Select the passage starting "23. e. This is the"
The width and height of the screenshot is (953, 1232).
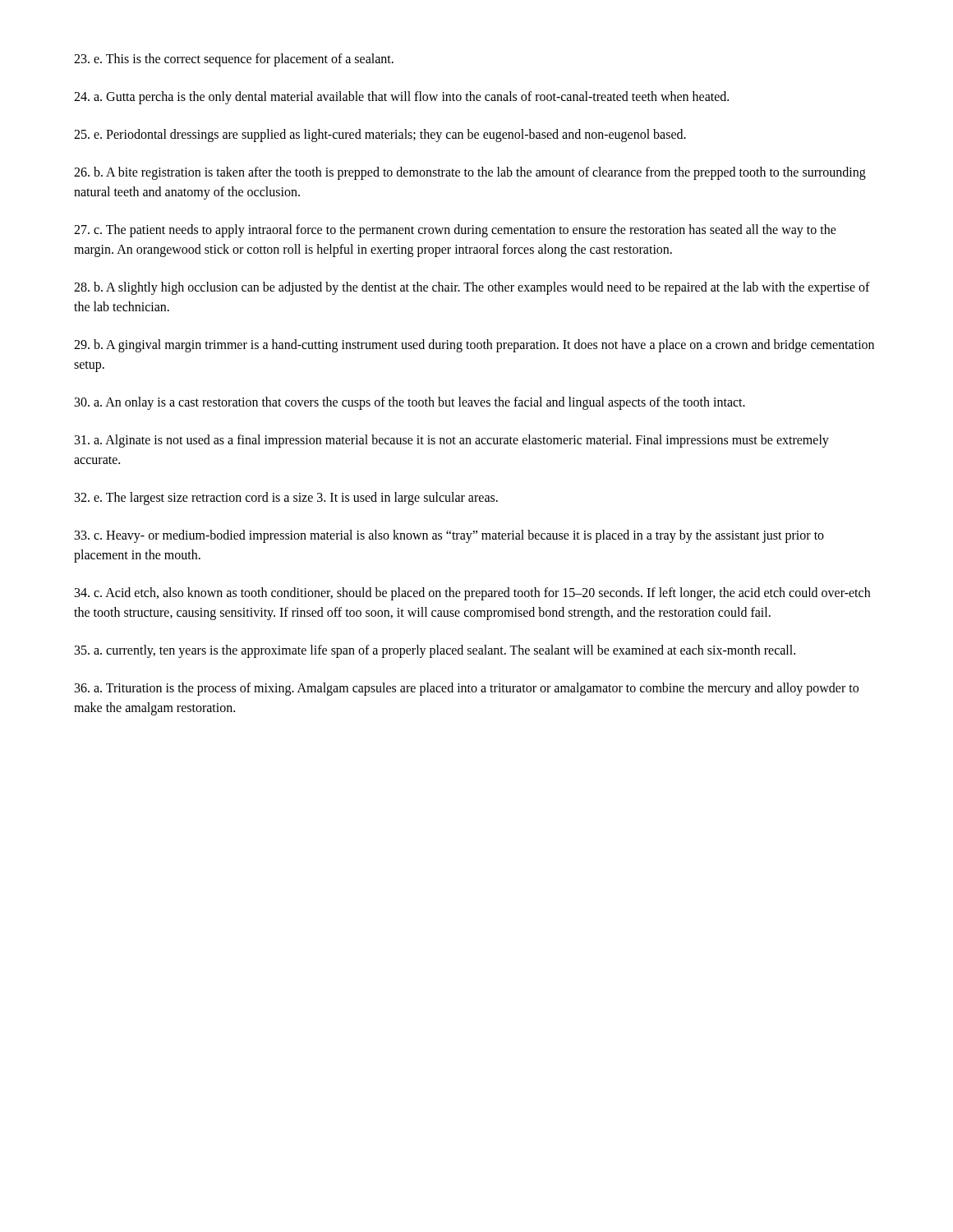tap(234, 59)
